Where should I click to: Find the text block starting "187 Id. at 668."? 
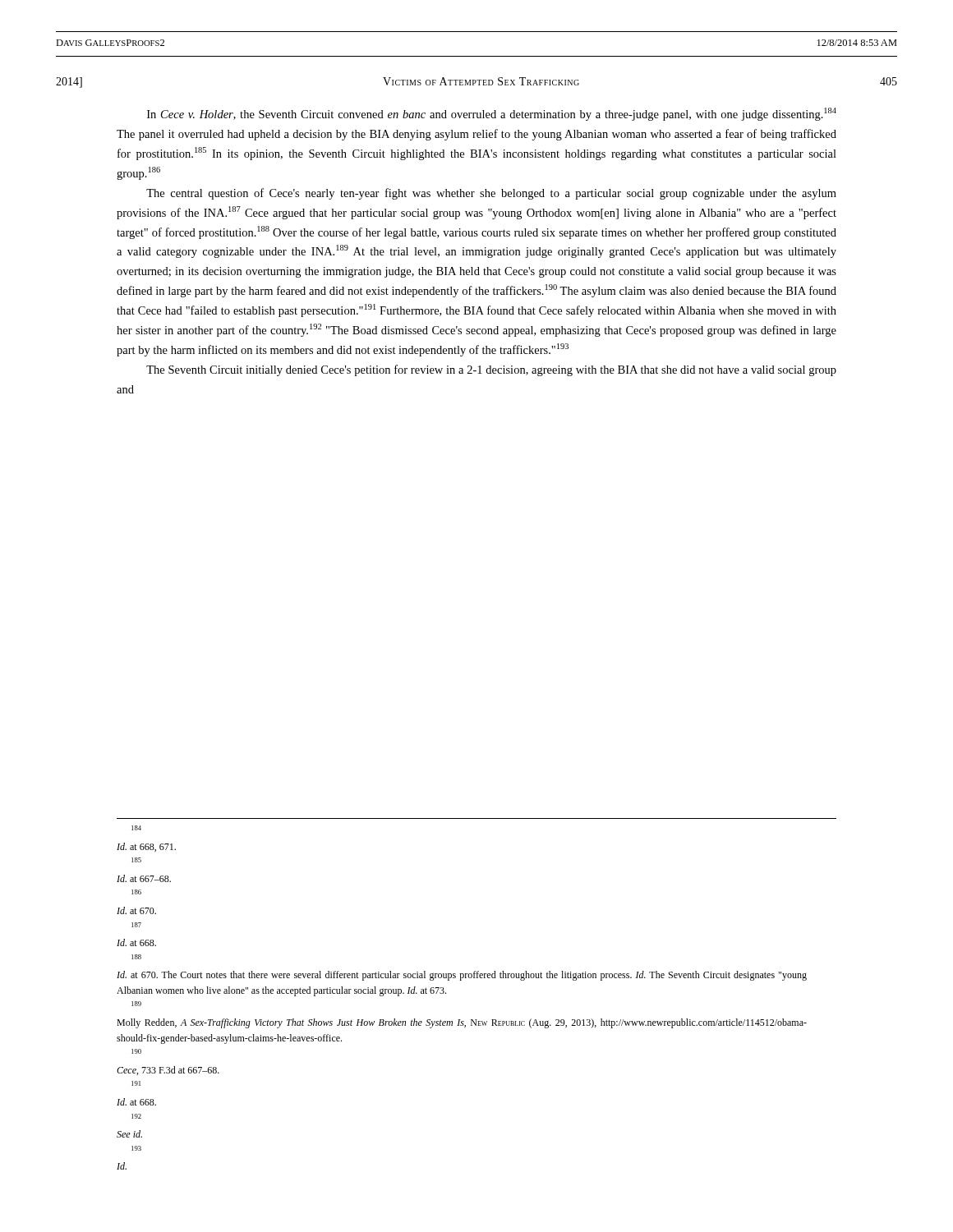136,925
